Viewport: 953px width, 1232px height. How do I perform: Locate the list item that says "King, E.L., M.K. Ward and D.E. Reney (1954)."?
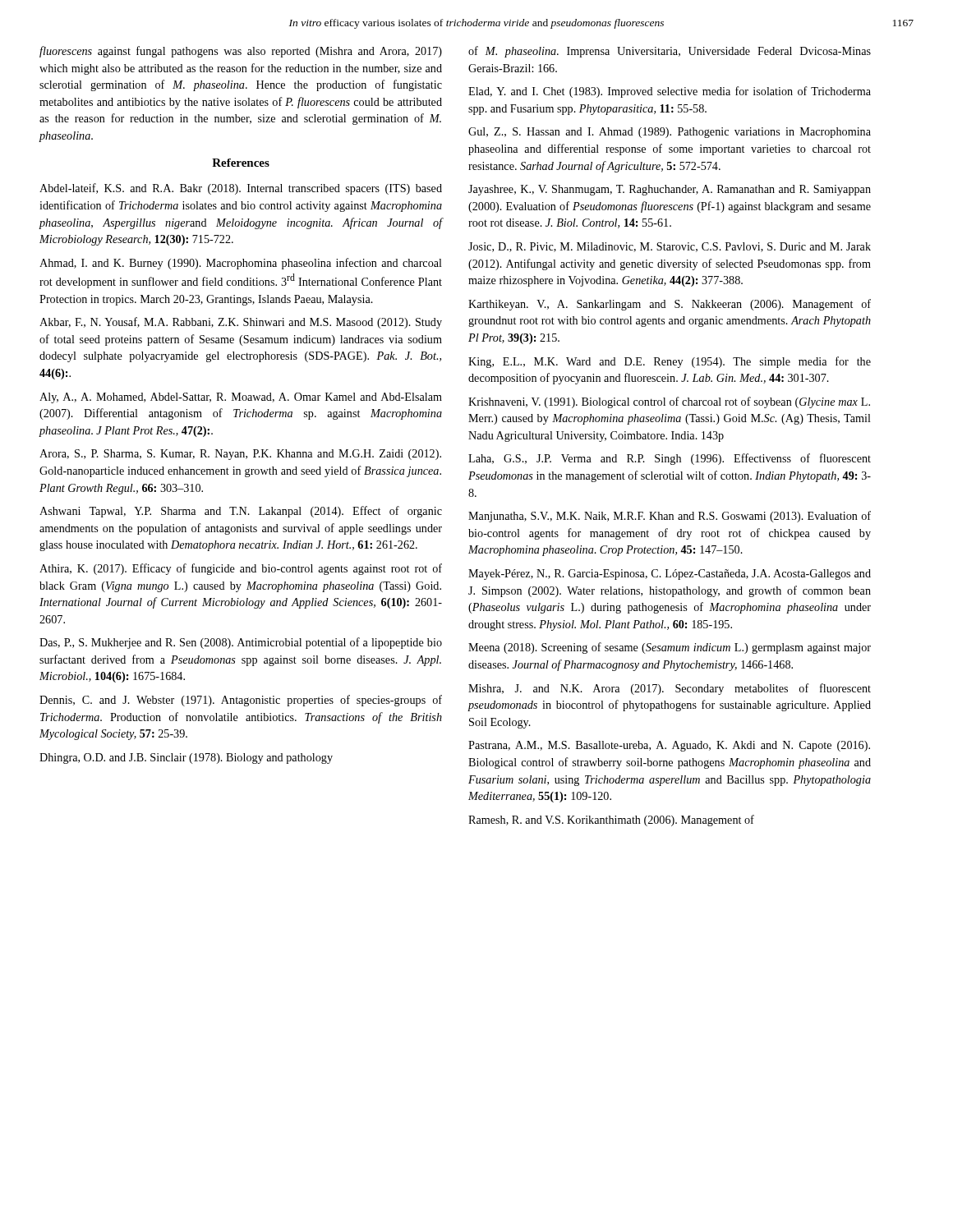coord(670,369)
